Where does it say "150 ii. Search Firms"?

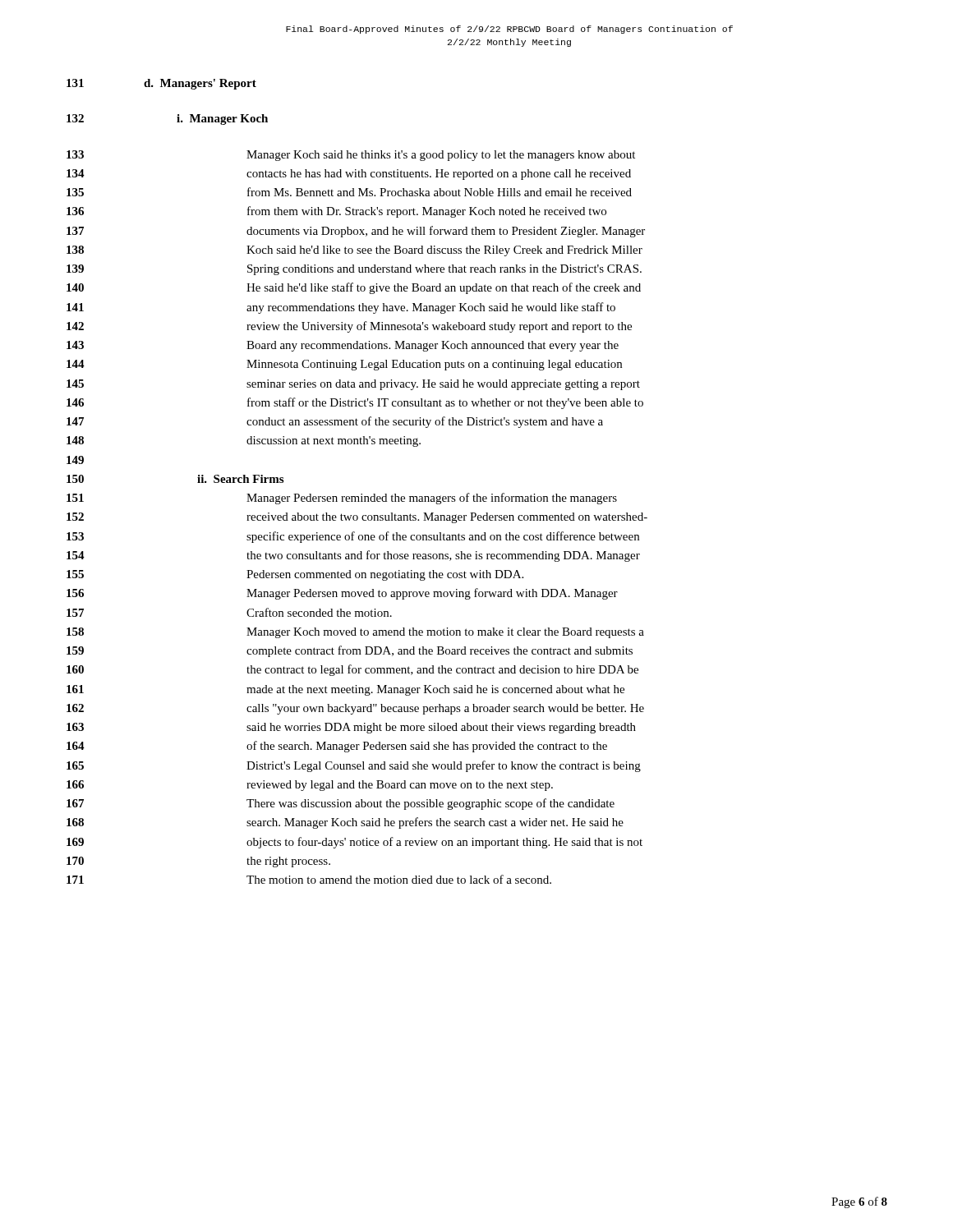(x=78, y=478)
